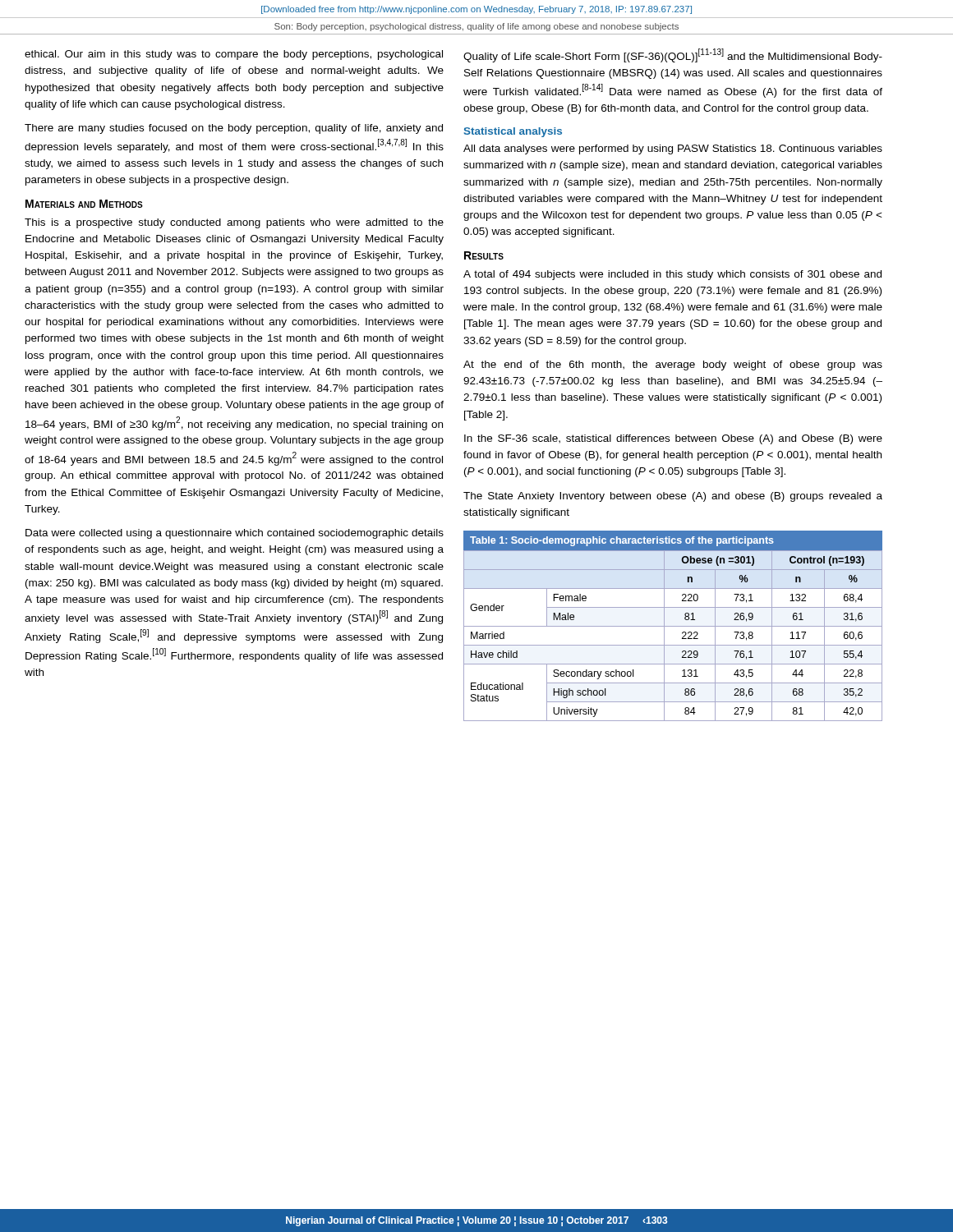Image resolution: width=953 pixels, height=1232 pixels.
Task: Find the region starting "This is a prospective study"
Action: click(234, 366)
